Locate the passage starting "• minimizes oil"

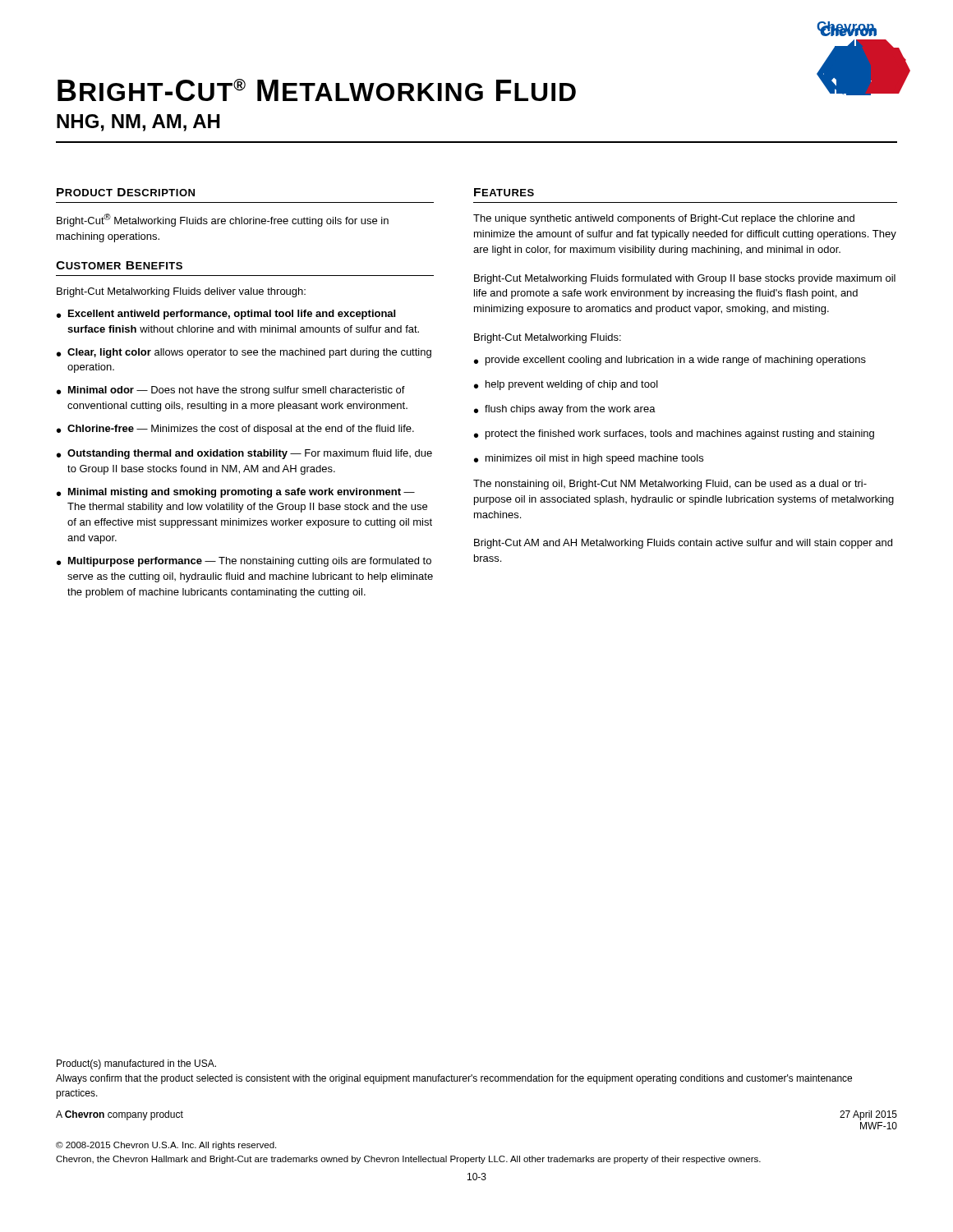point(685,459)
